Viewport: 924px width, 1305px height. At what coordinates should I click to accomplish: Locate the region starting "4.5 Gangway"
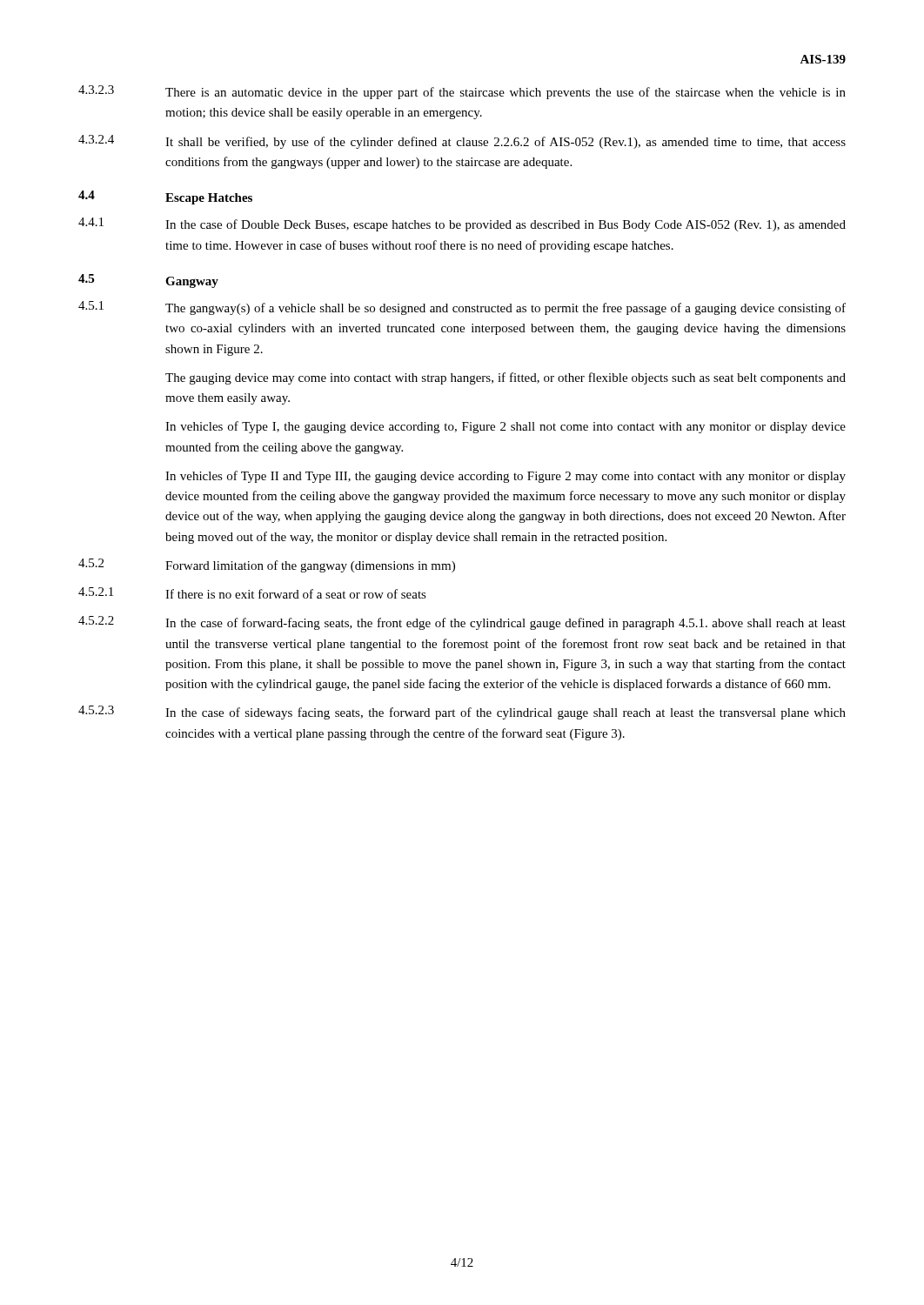click(83, 281)
